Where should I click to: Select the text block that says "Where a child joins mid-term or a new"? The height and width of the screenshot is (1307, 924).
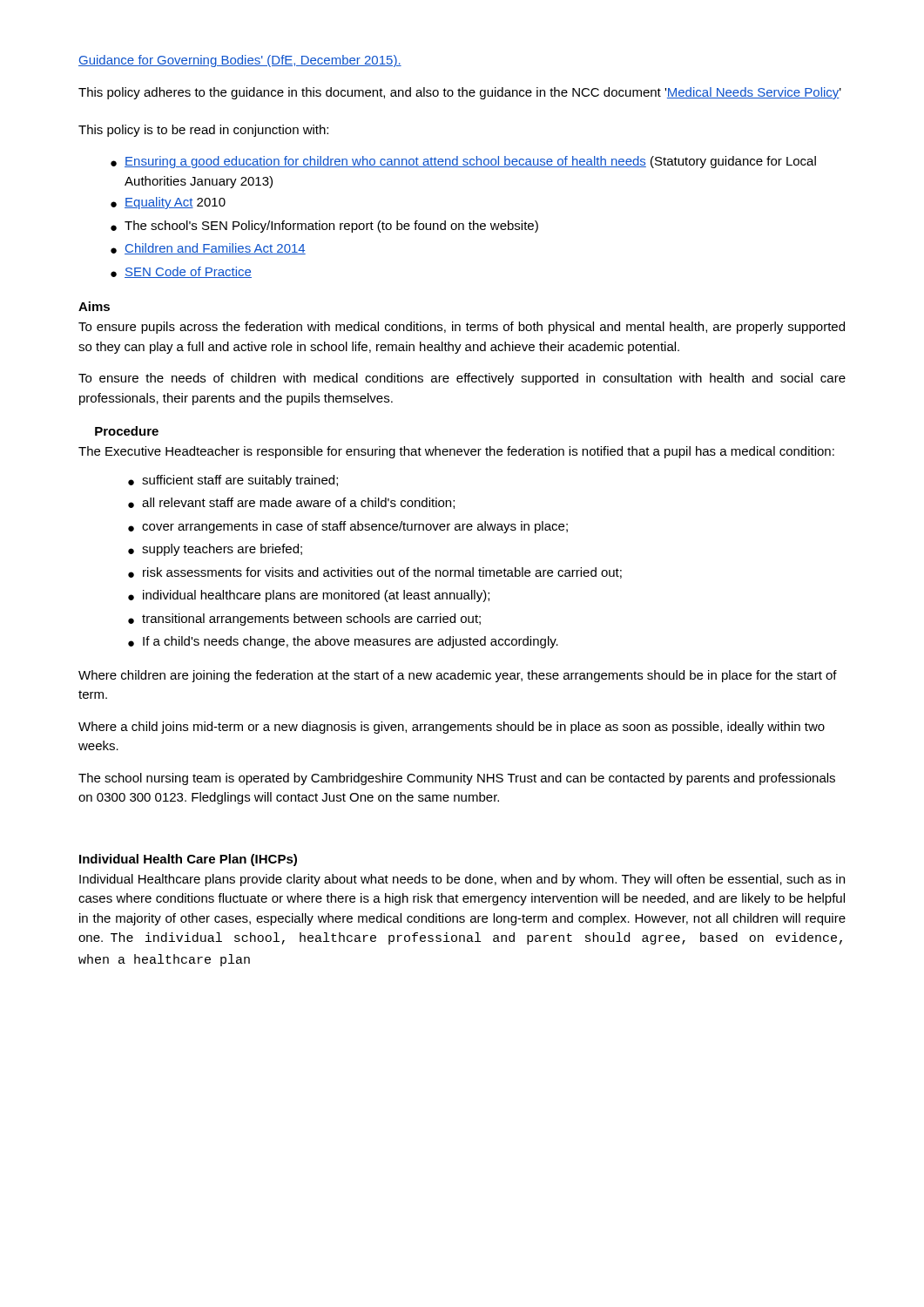(452, 736)
